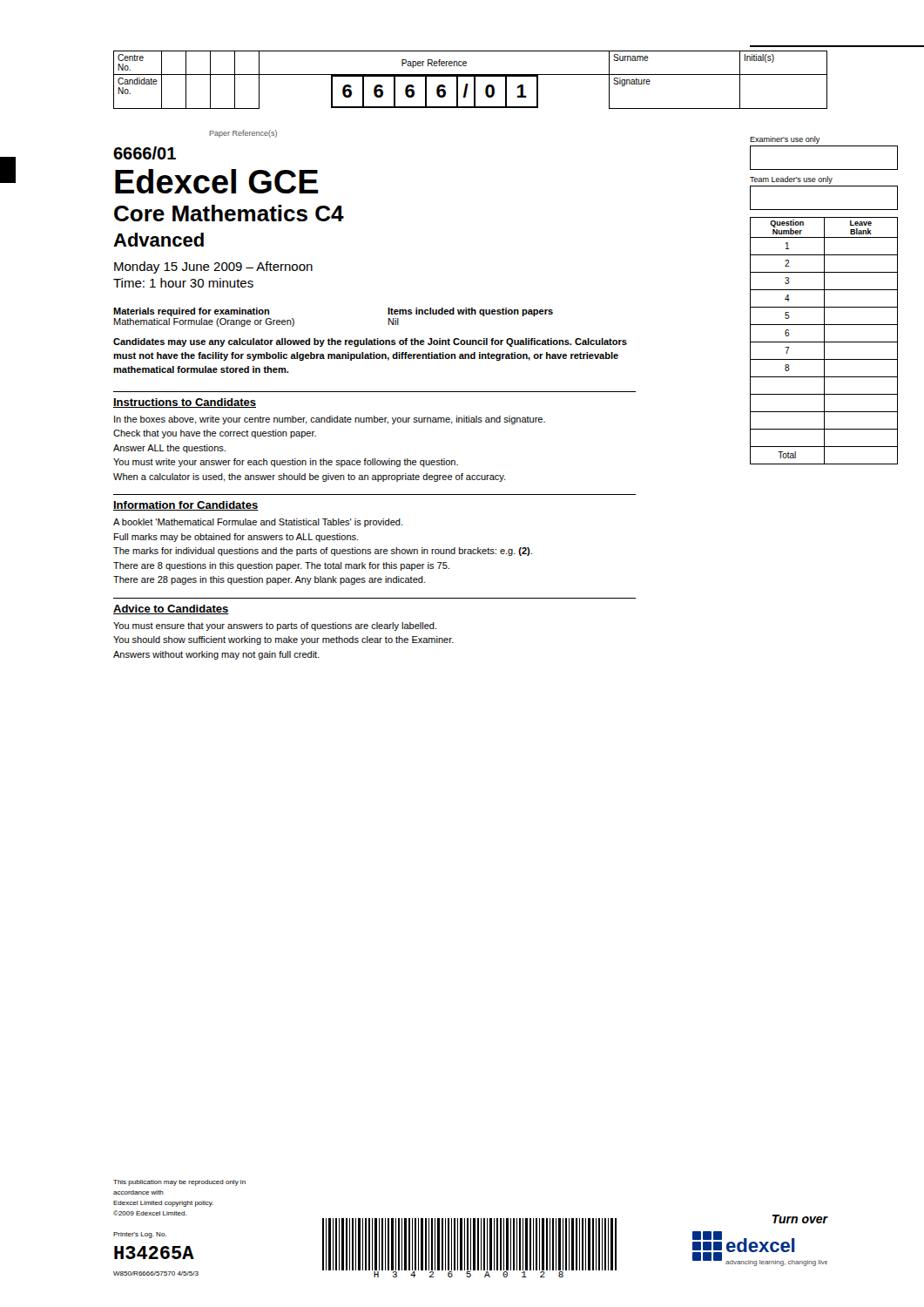Image resolution: width=924 pixels, height=1307 pixels.
Task: Point to the text block starting "Materials required for examination Mathematical Formulae (Orange or"
Action: 204,316
